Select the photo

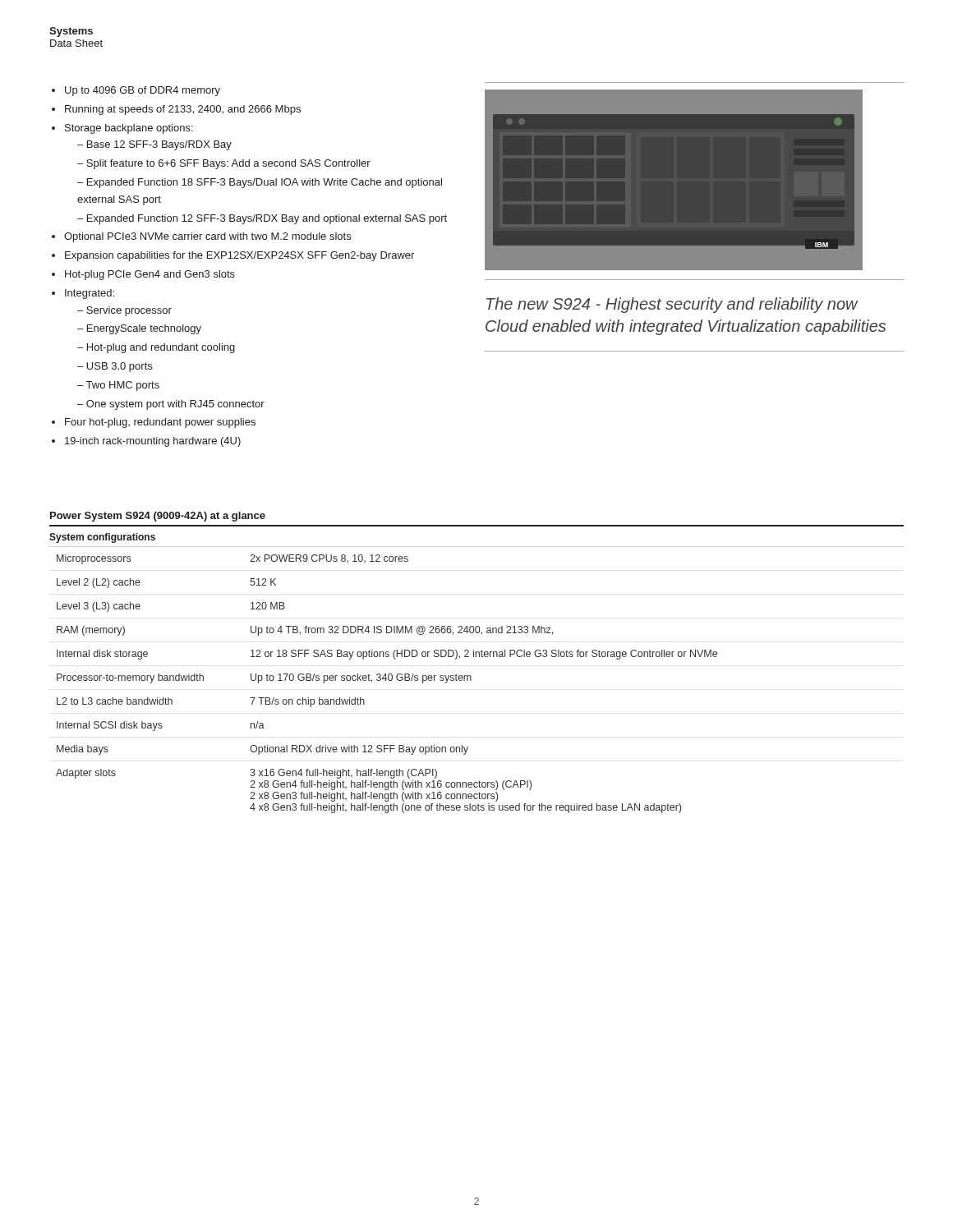(694, 181)
